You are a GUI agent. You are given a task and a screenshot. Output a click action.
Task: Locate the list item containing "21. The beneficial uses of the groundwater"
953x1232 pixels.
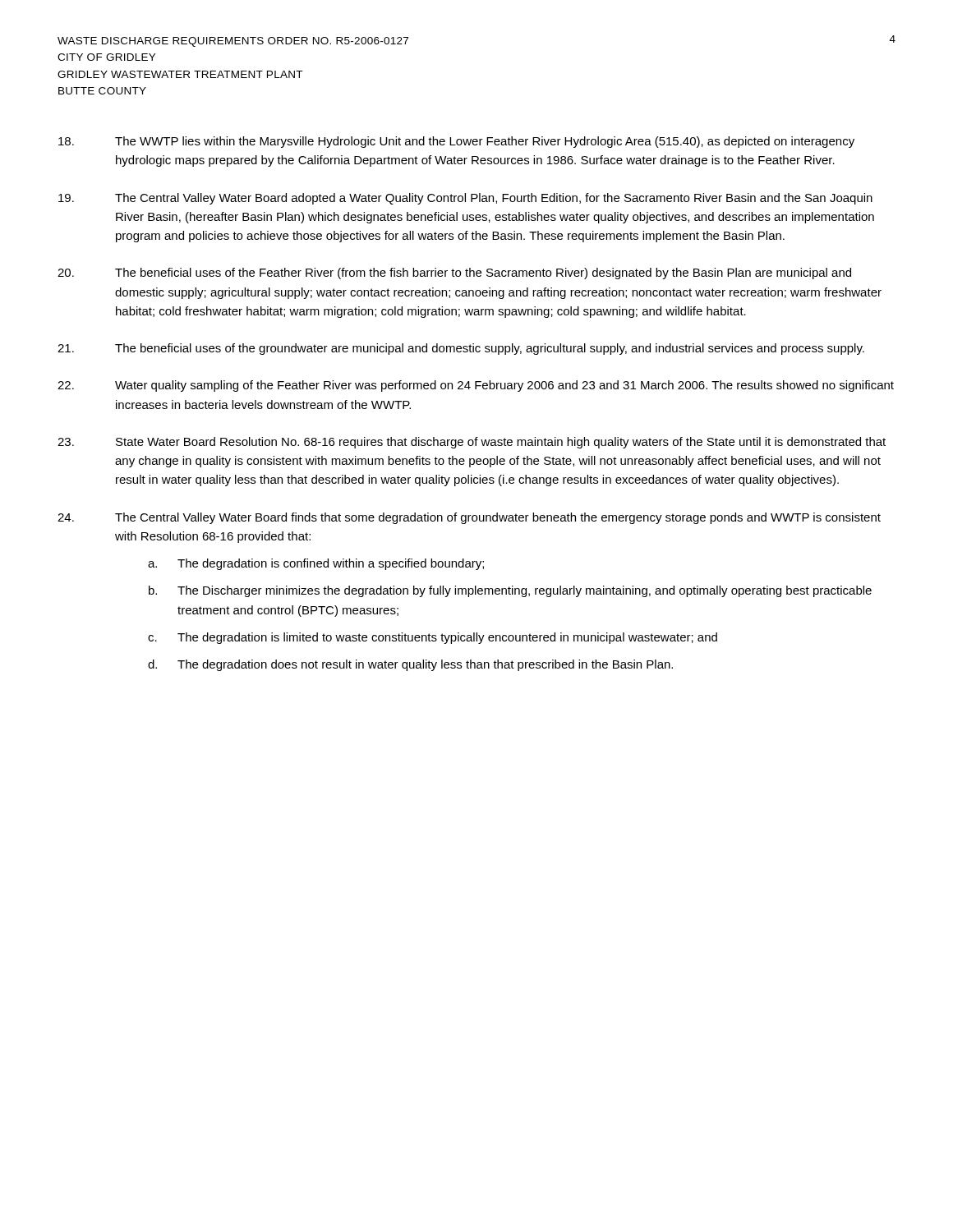tap(476, 348)
